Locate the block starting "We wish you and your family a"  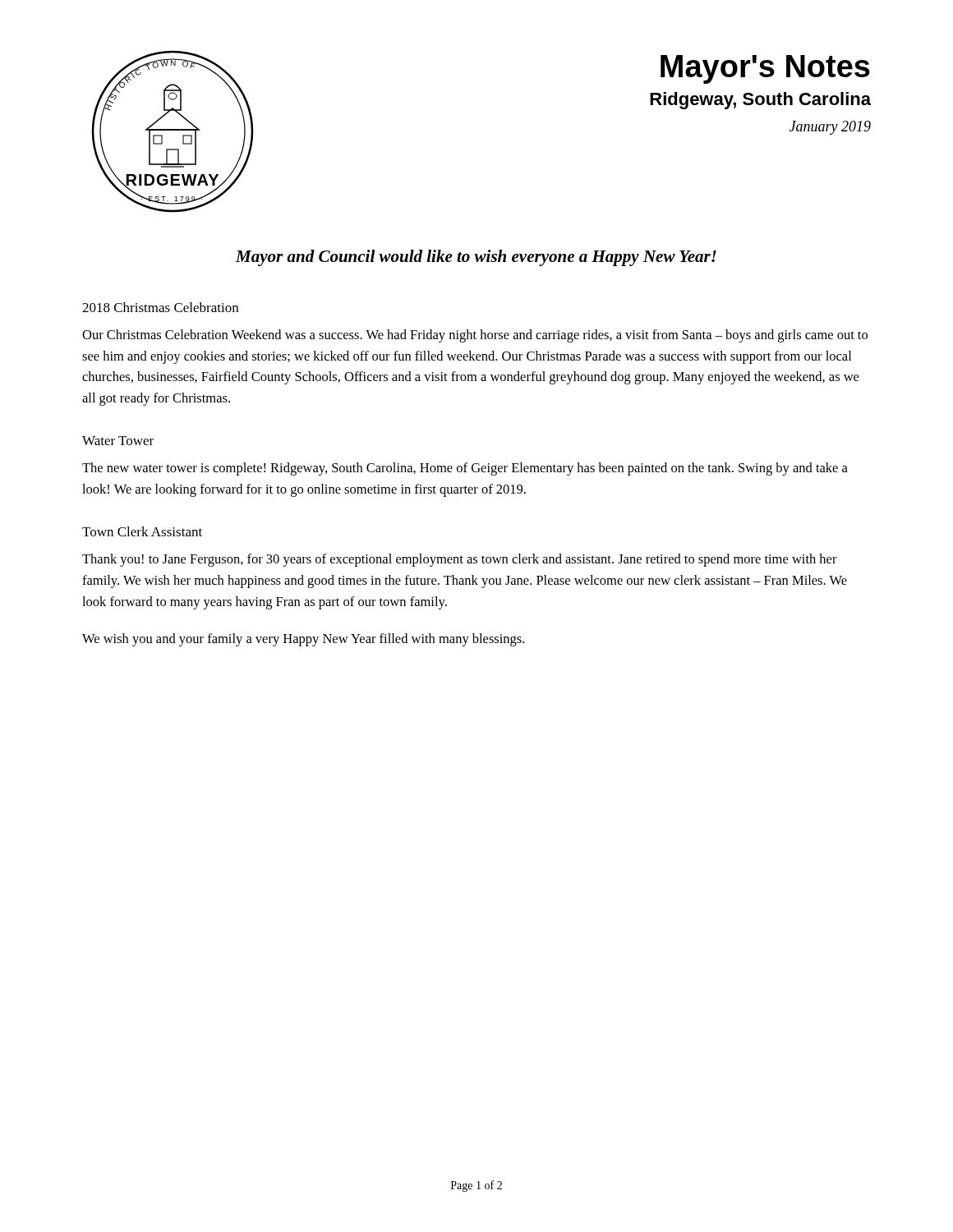[304, 639]
